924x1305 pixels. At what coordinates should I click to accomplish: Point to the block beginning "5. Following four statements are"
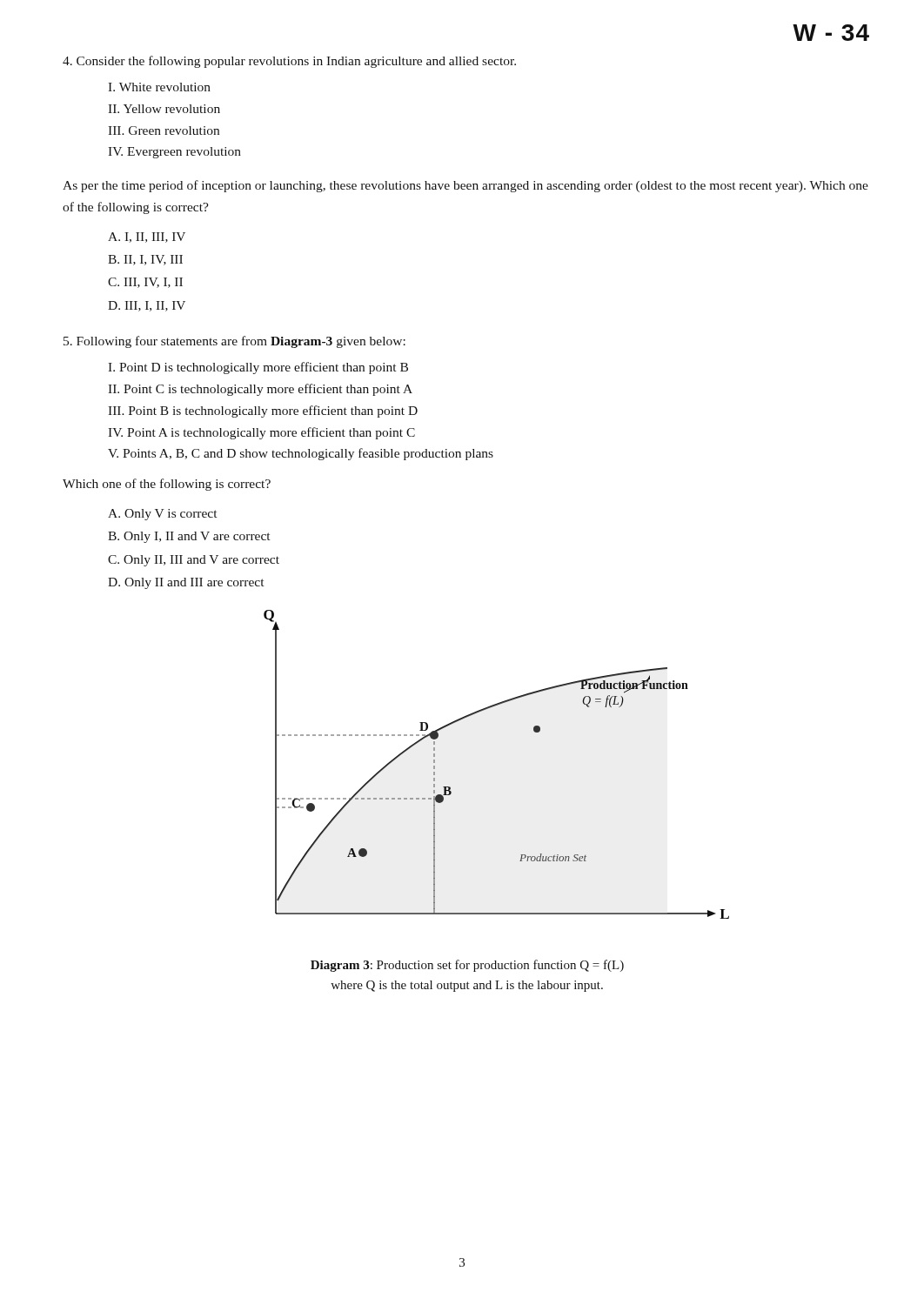point(234,341)
